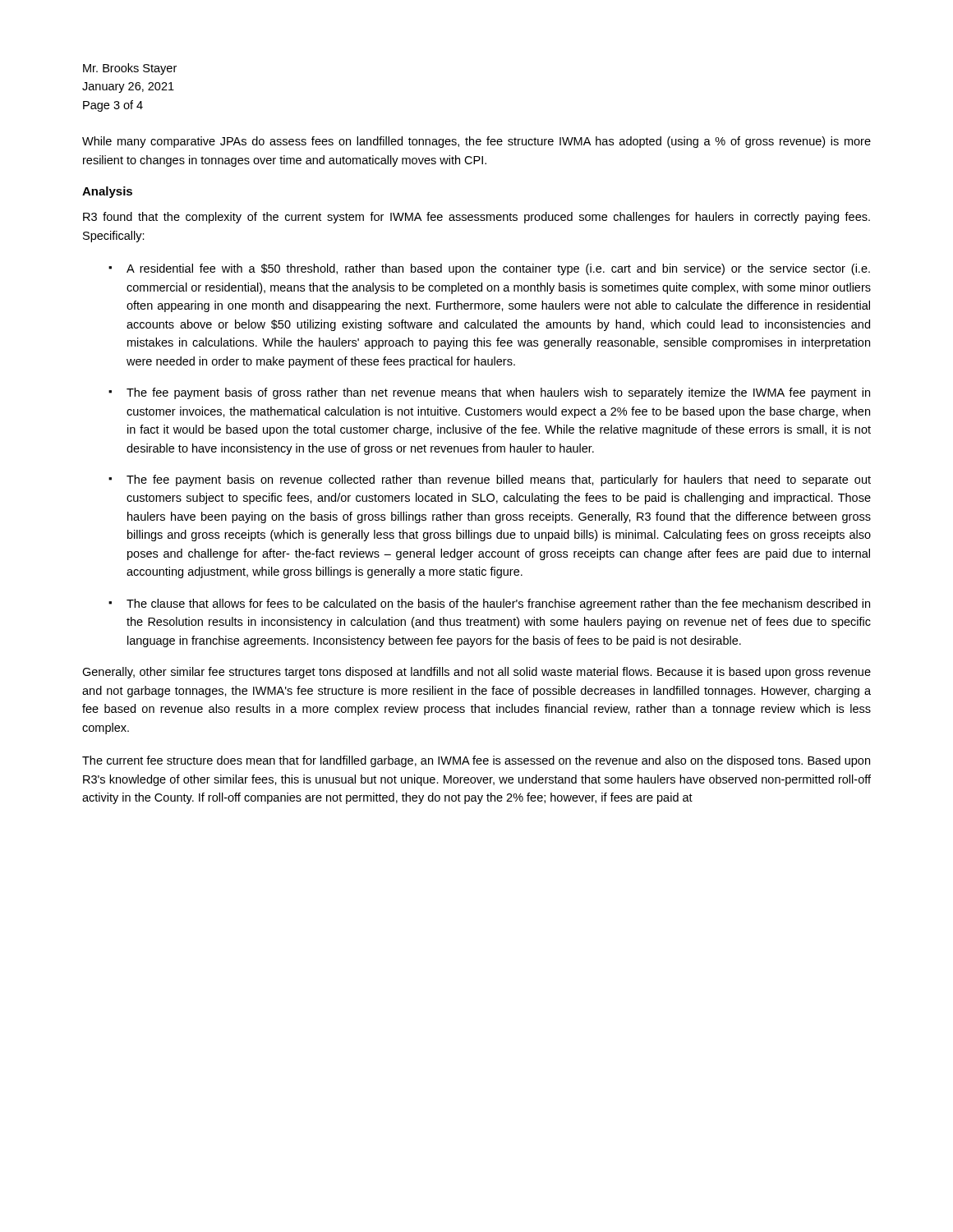Navigate to the passage starting "While many comparative"
953x1232 pixels.
click(x=476, y=151)
